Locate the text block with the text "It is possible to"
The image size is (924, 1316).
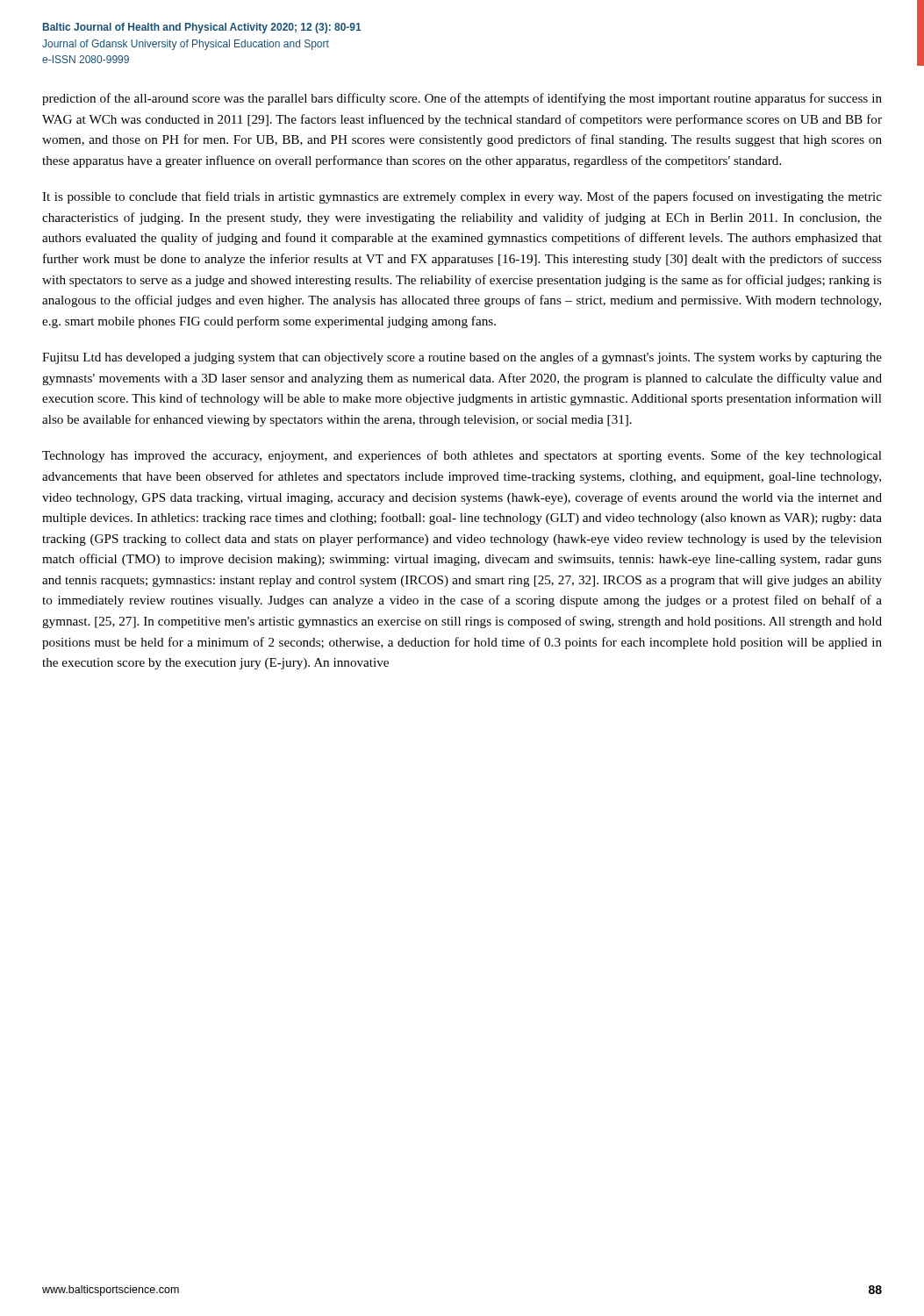coord(462,258)
